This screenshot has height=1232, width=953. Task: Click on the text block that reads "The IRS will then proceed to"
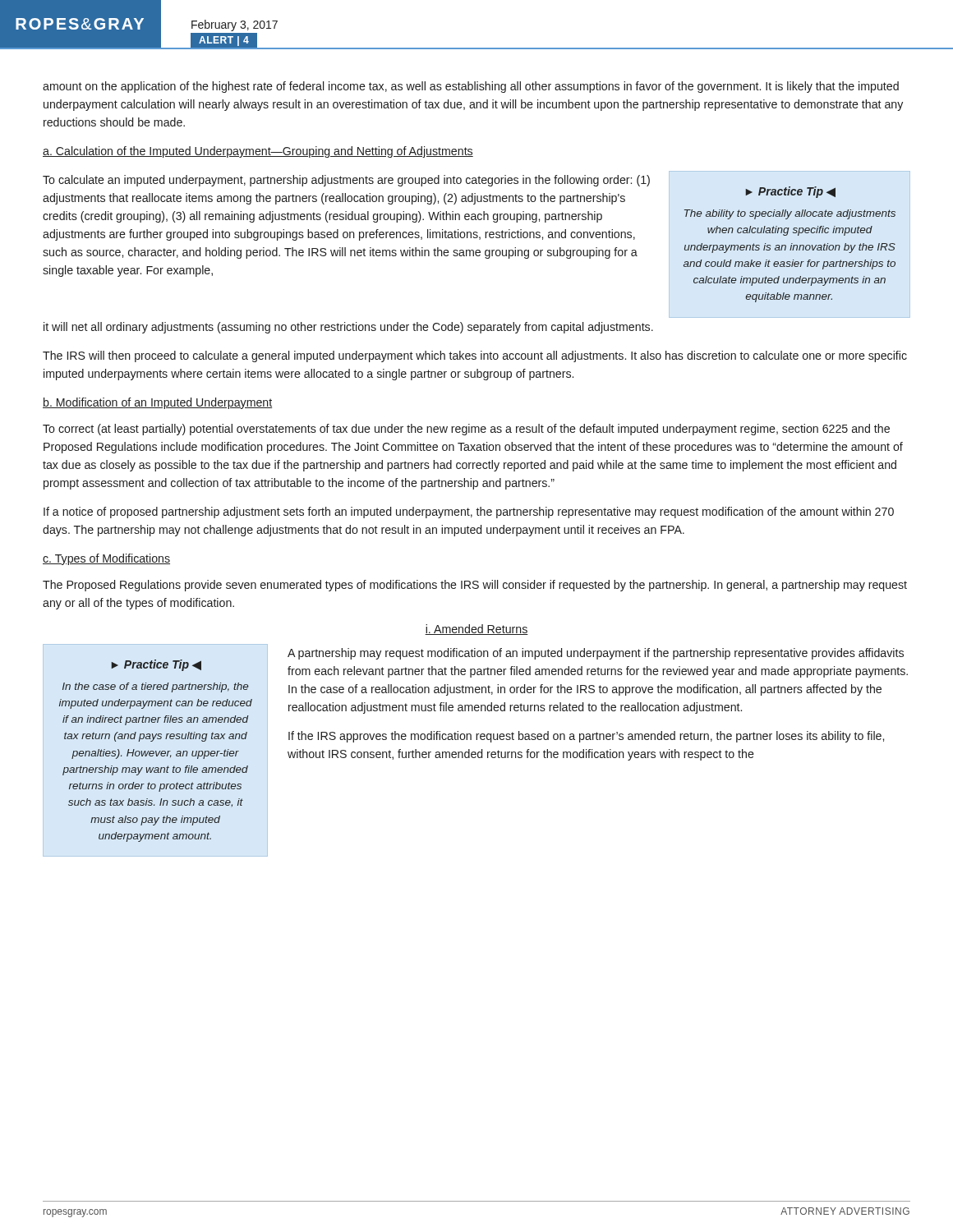point(475,364)
